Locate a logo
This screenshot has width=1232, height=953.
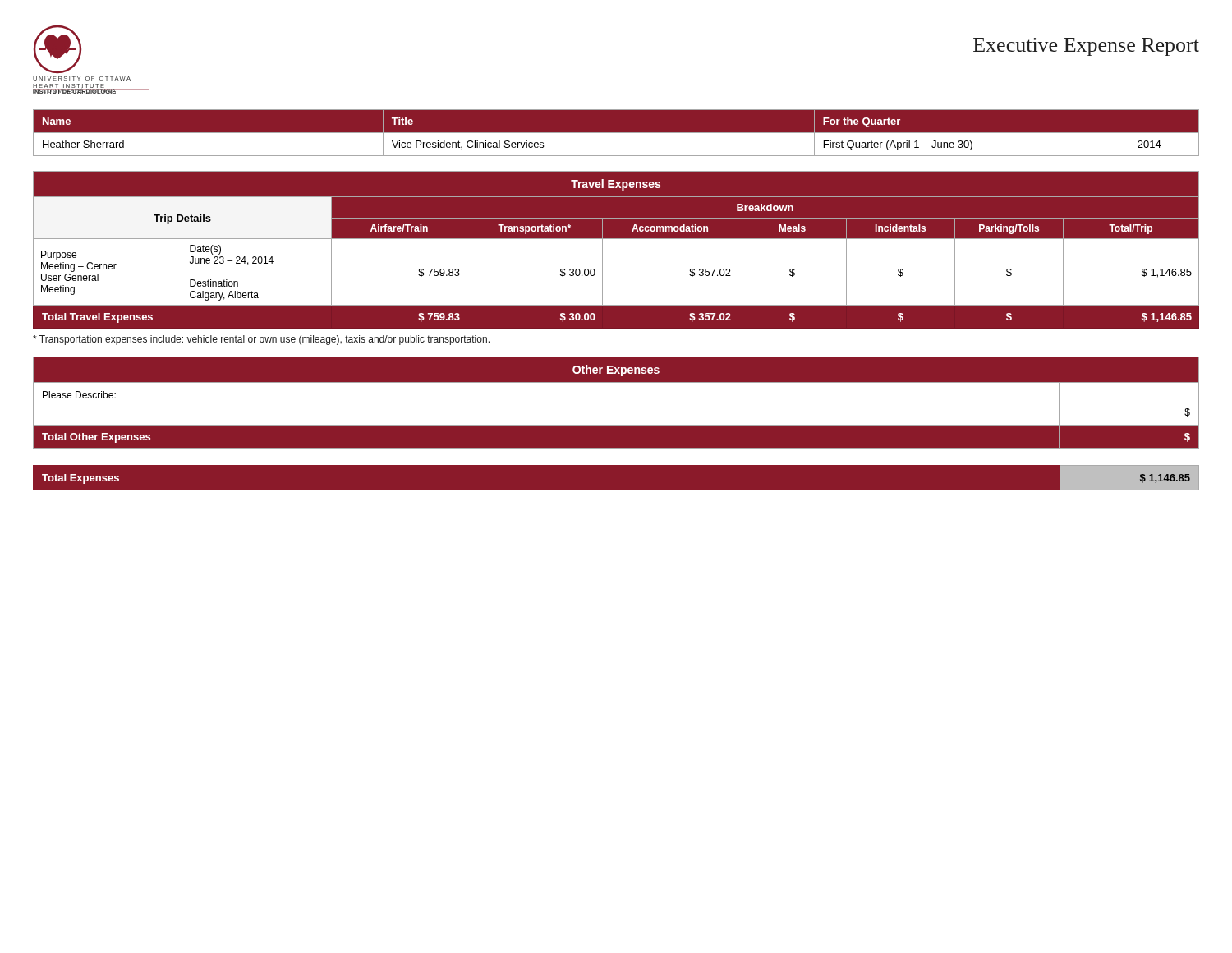[x=99, y=60]
